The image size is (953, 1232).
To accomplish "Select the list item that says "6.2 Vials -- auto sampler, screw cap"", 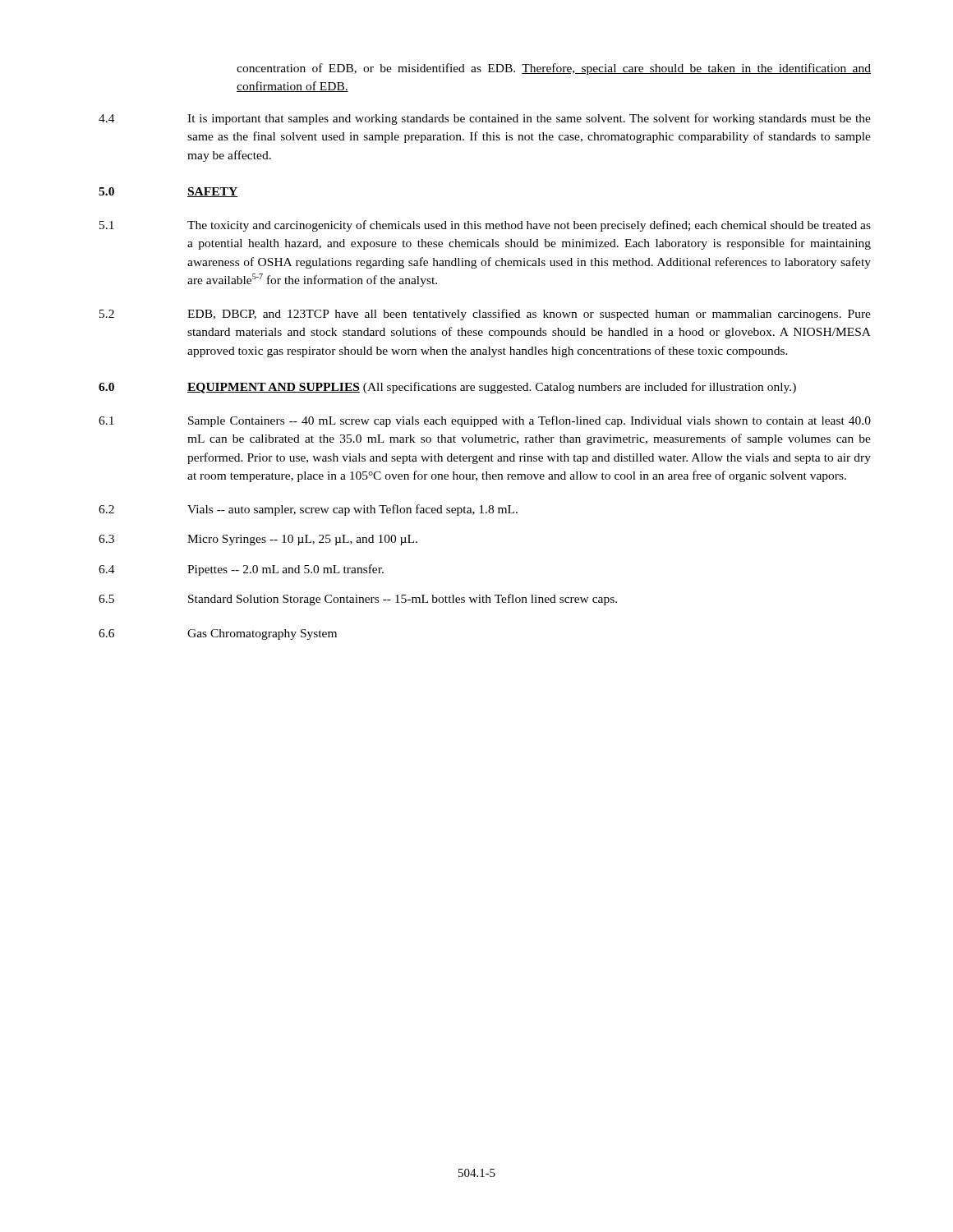I will pos(485,509).
